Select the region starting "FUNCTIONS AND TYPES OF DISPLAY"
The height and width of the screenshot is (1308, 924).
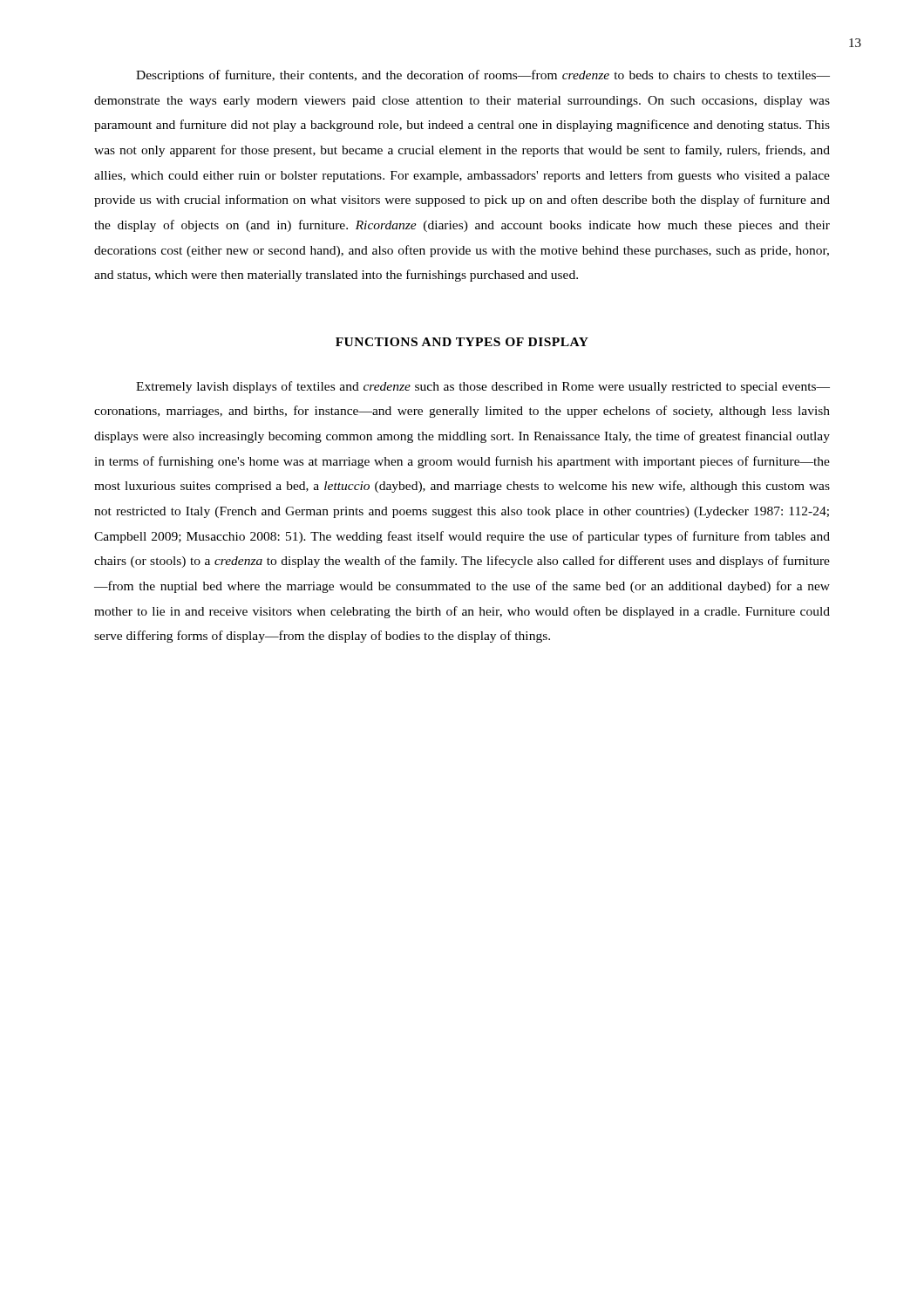coord(462,341)
